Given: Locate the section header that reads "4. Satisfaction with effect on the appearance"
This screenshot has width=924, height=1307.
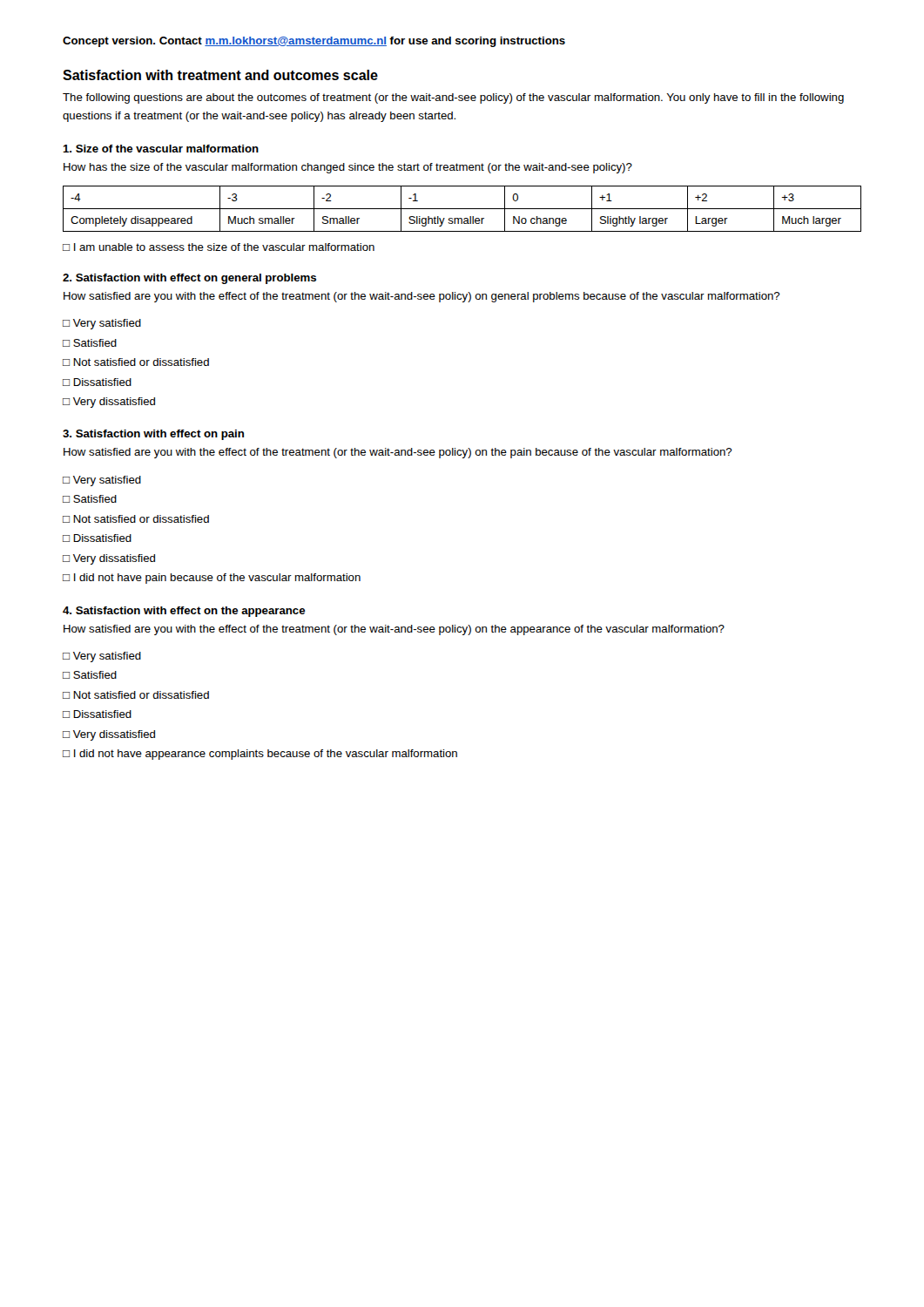Looking at the screenshot, I should tap(184, 610).
